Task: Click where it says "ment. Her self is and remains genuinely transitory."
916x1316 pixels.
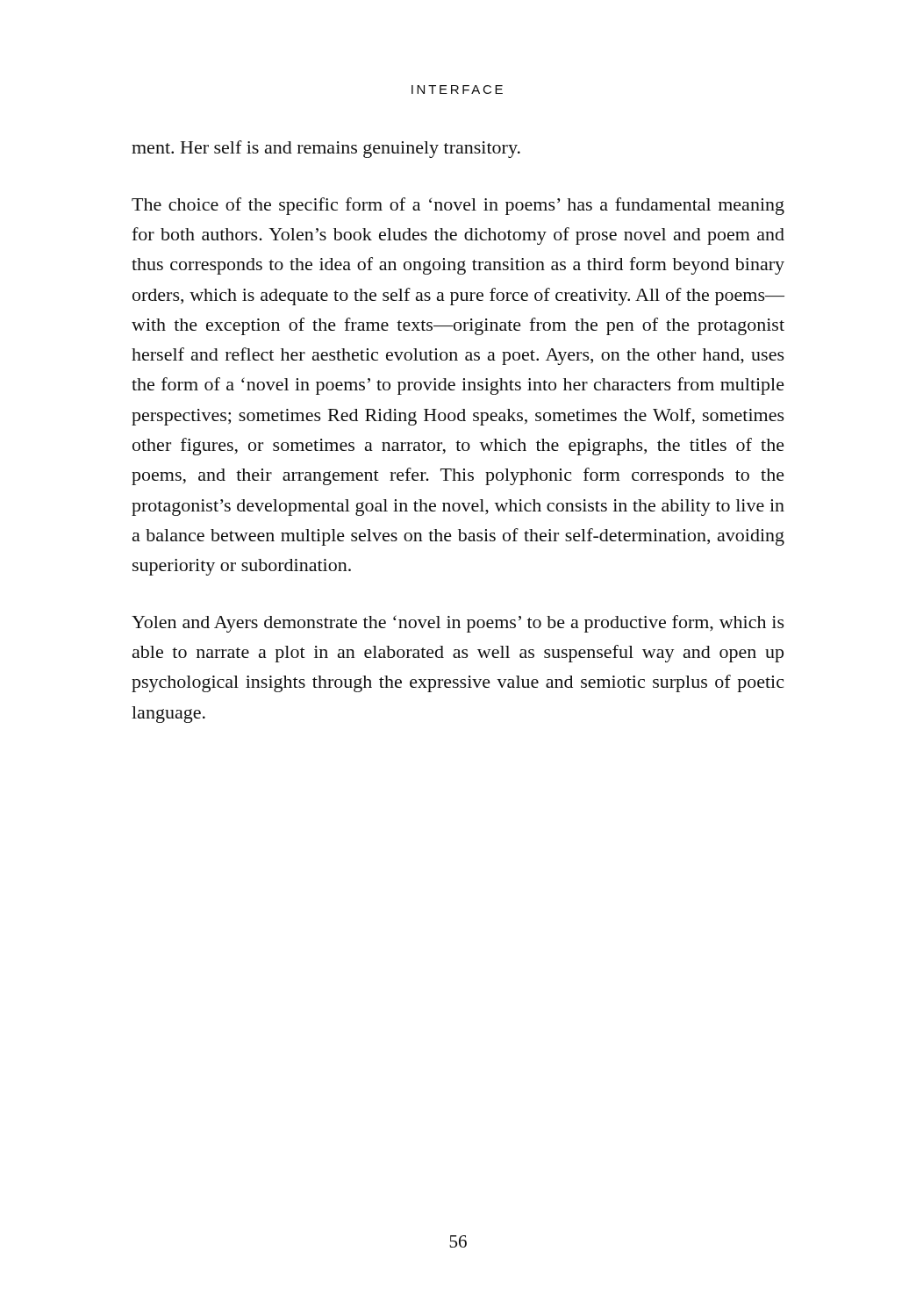Action: tap(326, 147)
